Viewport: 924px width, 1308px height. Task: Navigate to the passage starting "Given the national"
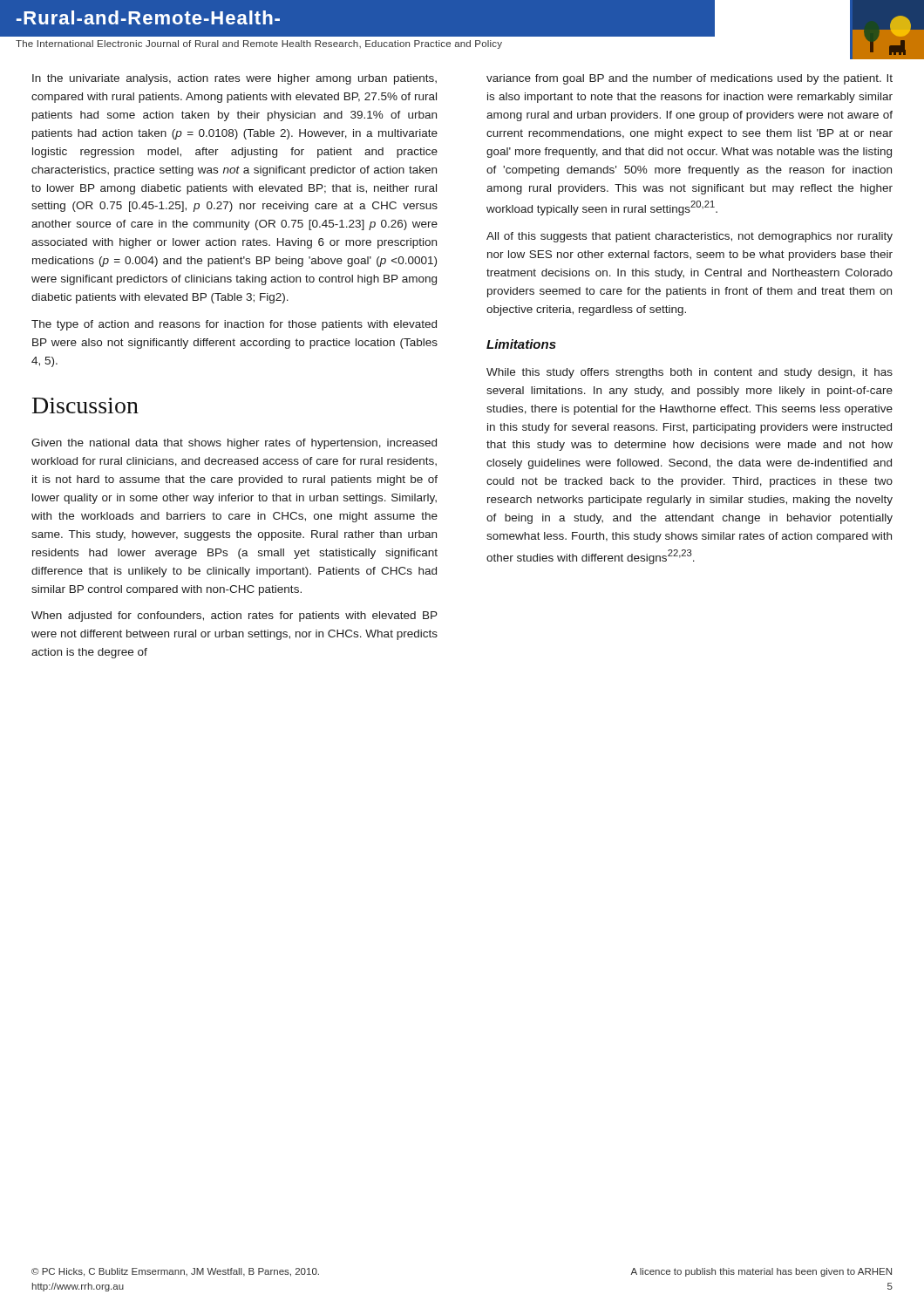(x=235, y=516)
